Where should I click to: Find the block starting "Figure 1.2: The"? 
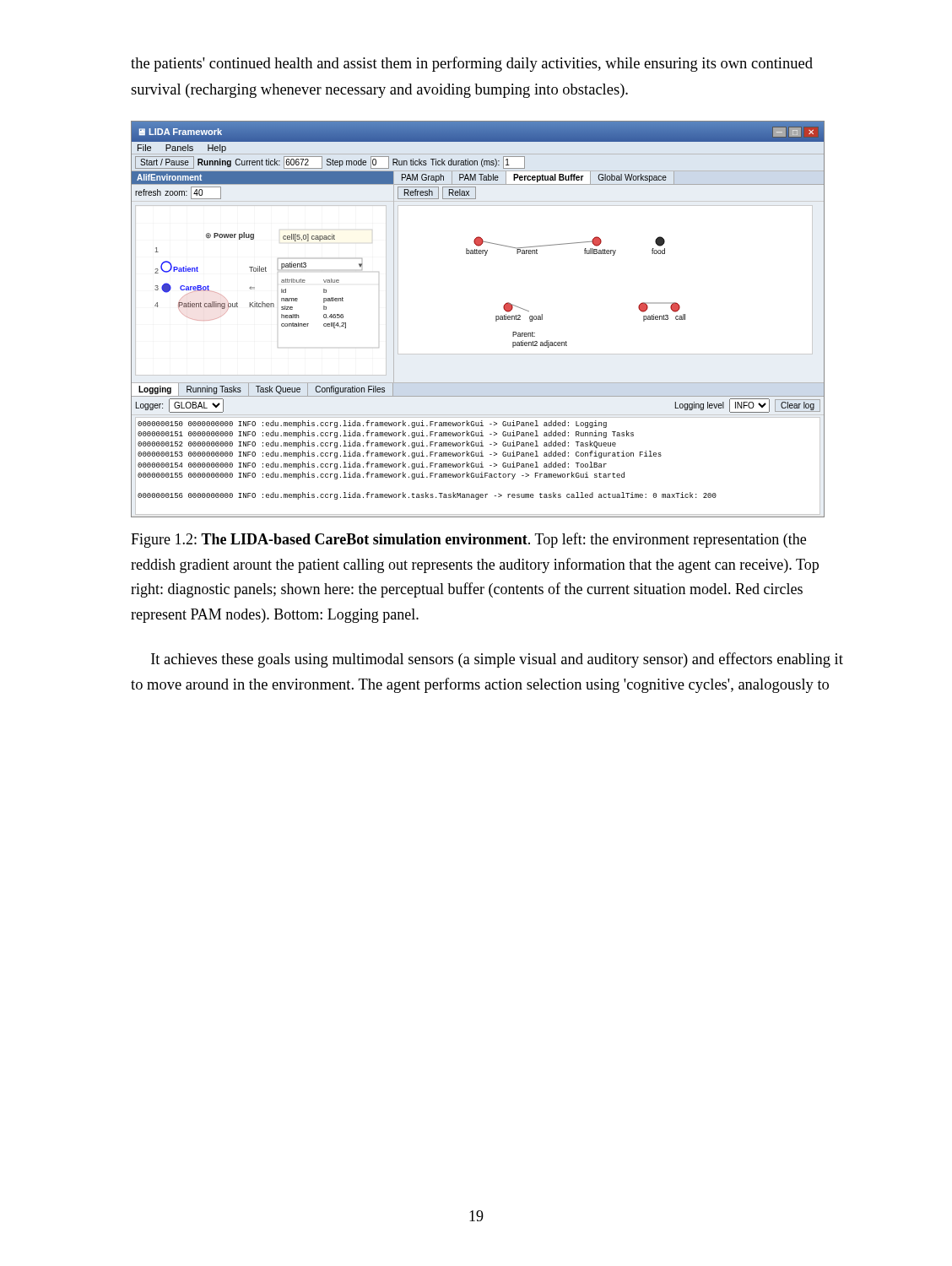point(475,577)
